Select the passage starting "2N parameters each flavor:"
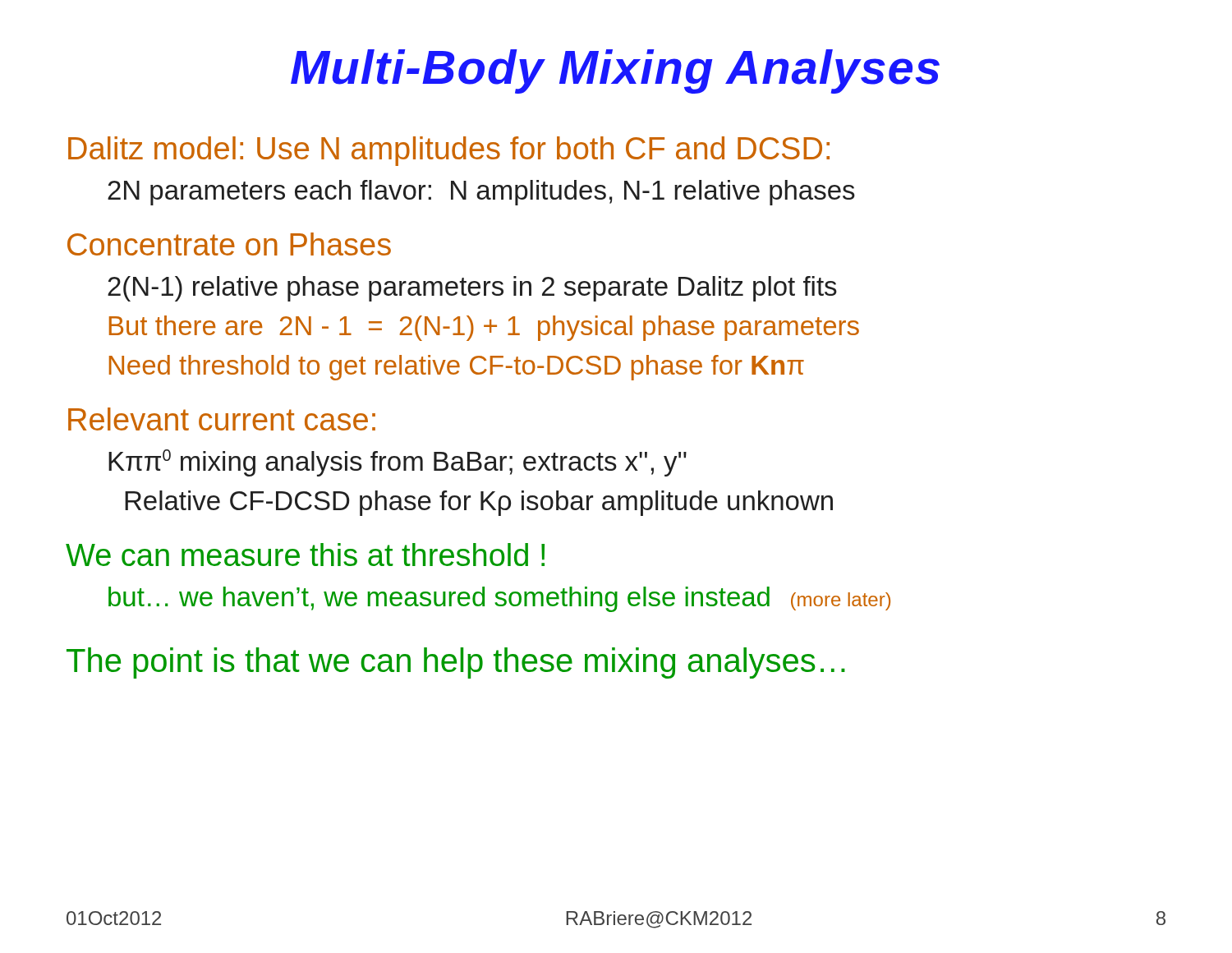 pos(481,190)
